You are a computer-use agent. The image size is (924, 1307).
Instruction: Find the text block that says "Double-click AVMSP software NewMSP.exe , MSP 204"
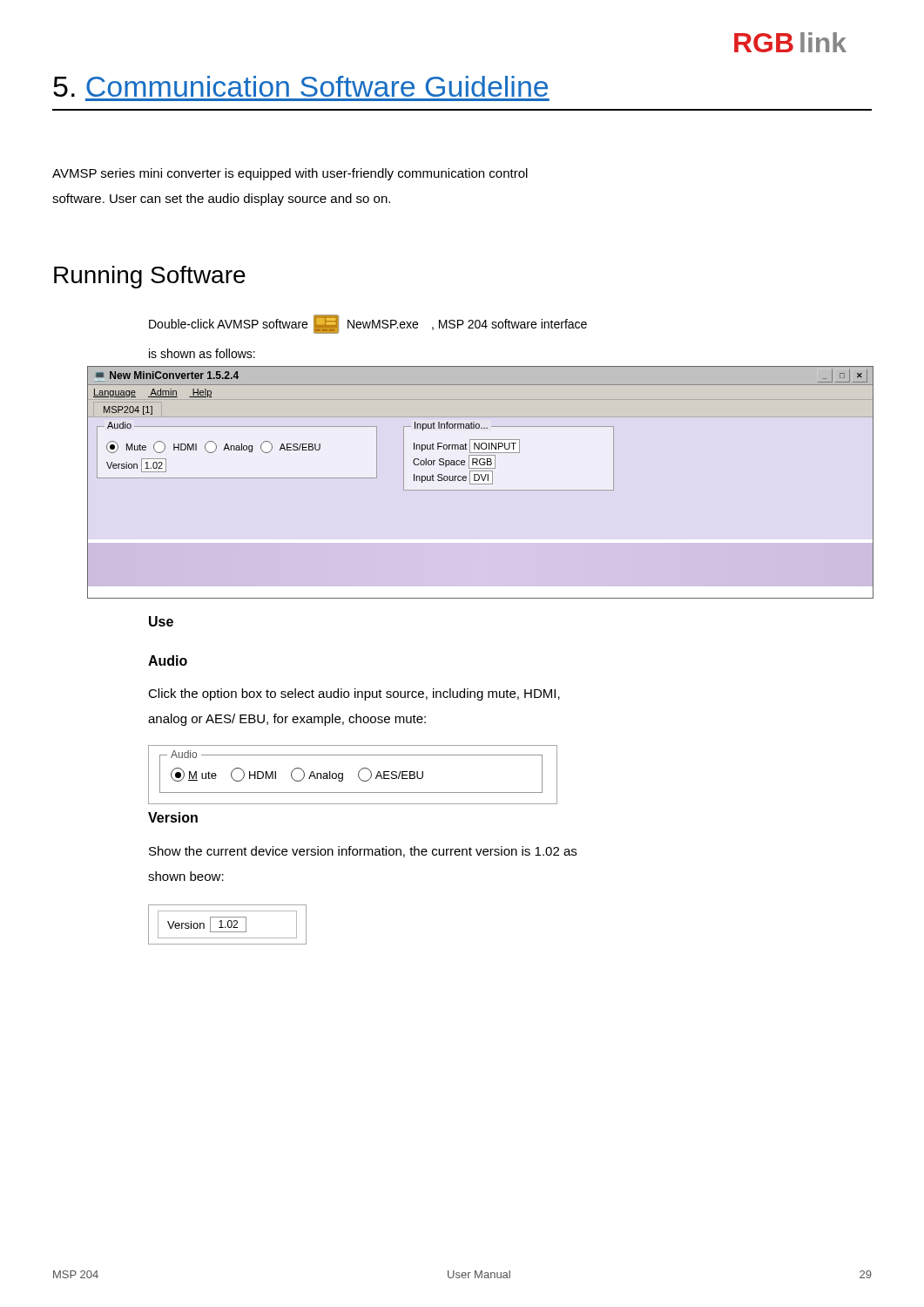coord(368,324)
